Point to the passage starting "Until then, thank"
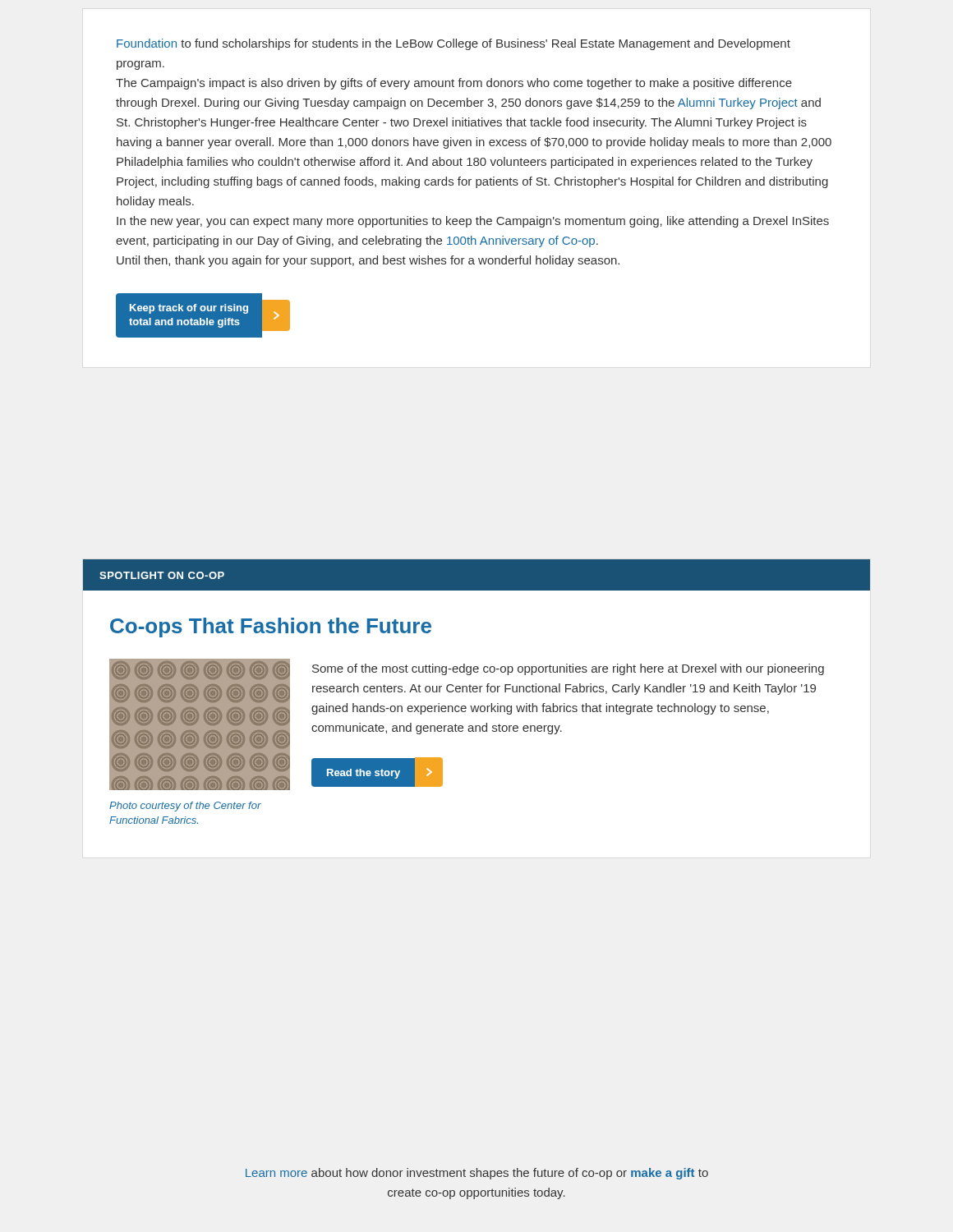 (x=476, y=260)
